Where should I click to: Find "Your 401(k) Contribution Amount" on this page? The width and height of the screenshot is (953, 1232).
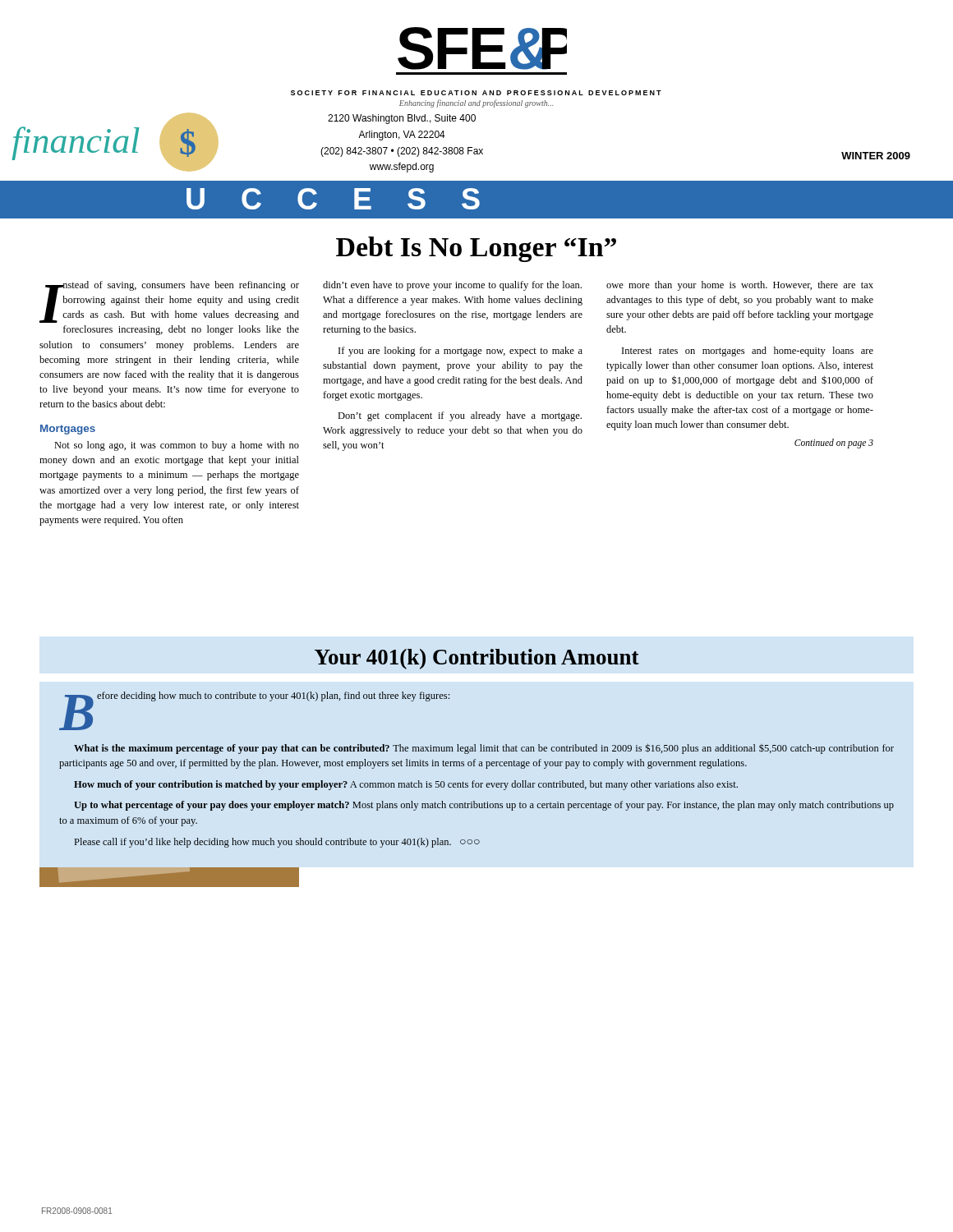click(476, 655)
